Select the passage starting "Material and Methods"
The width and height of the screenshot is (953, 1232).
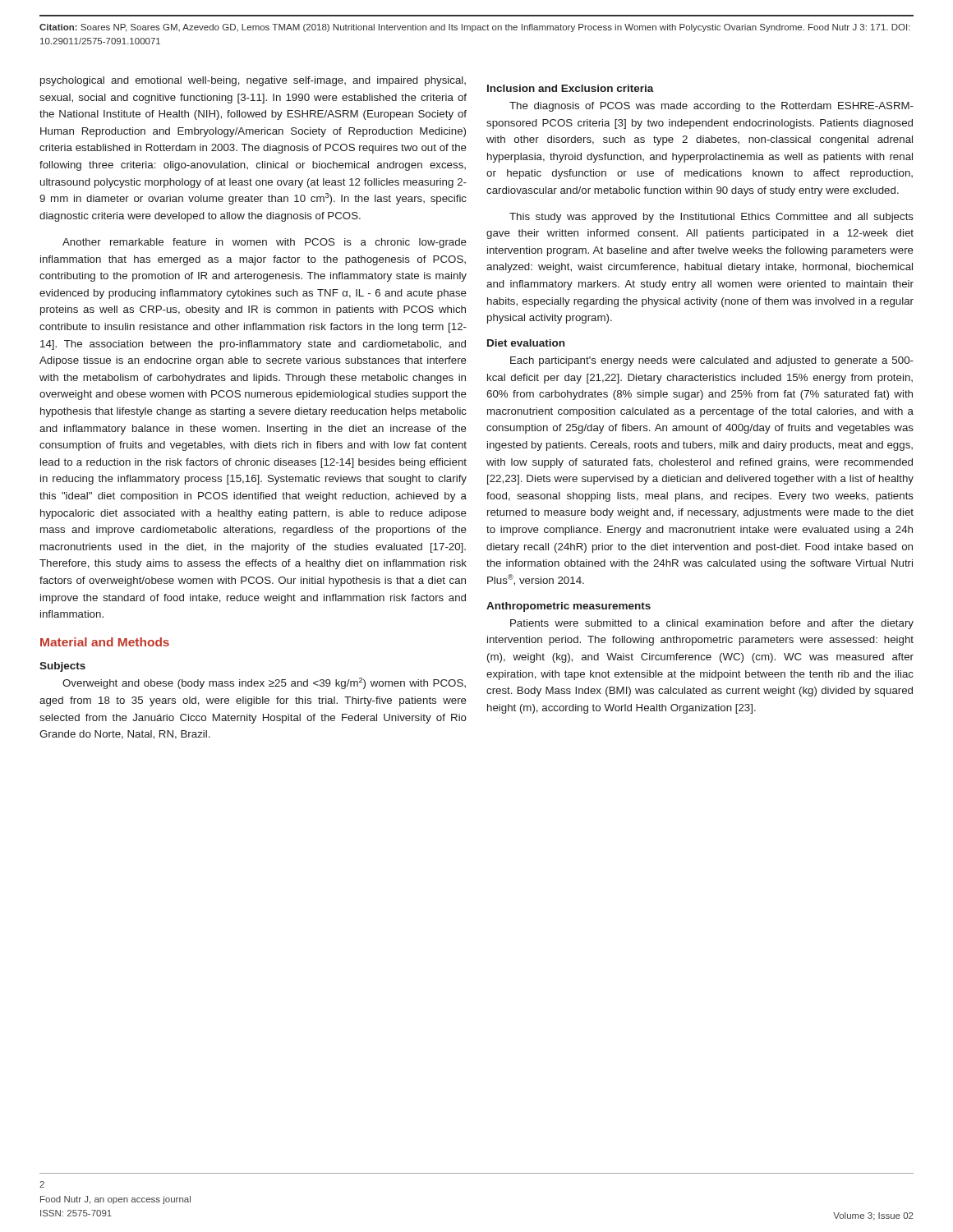coord(105,642)
